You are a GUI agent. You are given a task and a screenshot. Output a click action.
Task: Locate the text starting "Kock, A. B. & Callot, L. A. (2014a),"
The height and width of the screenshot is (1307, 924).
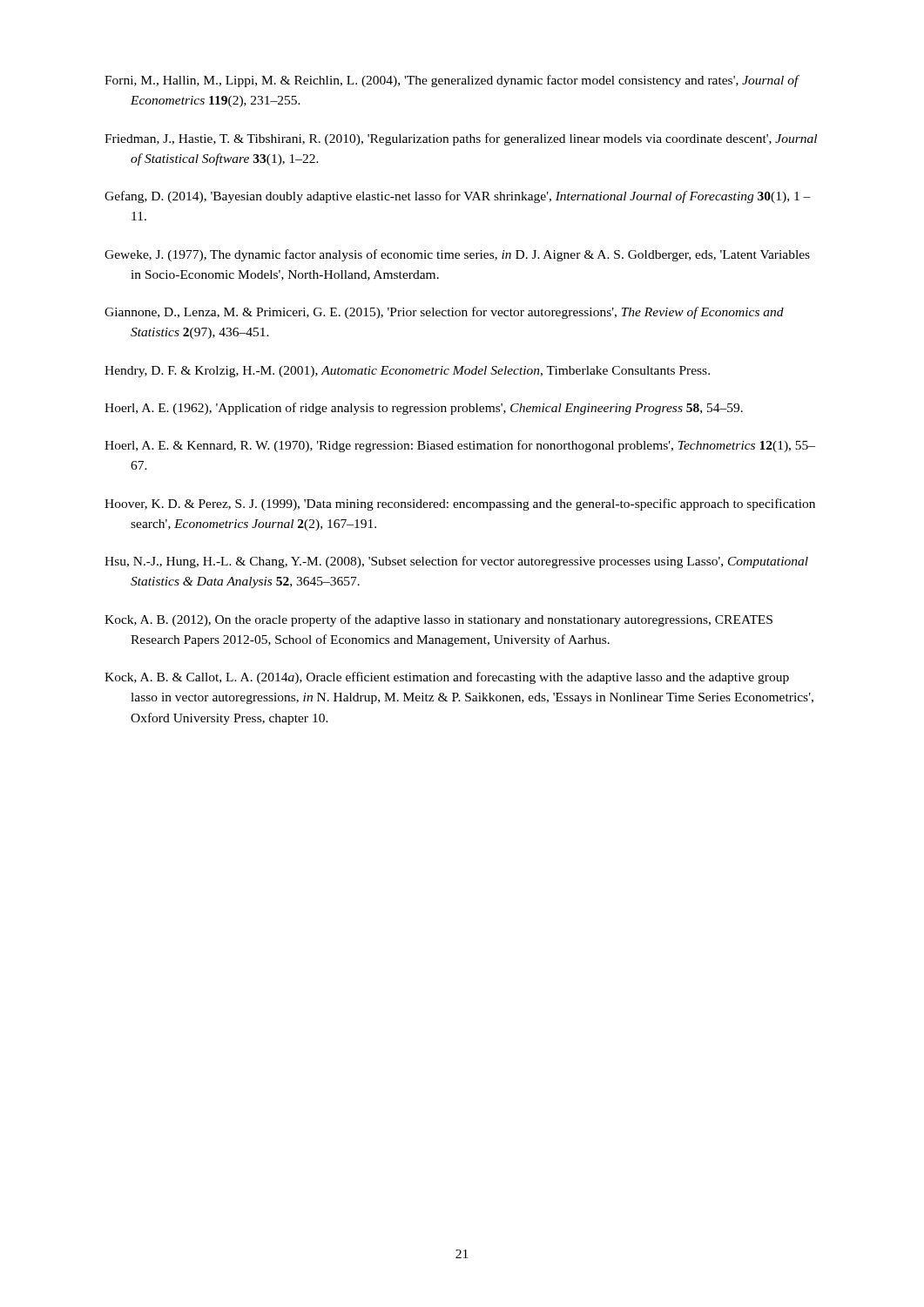(462, 697)
